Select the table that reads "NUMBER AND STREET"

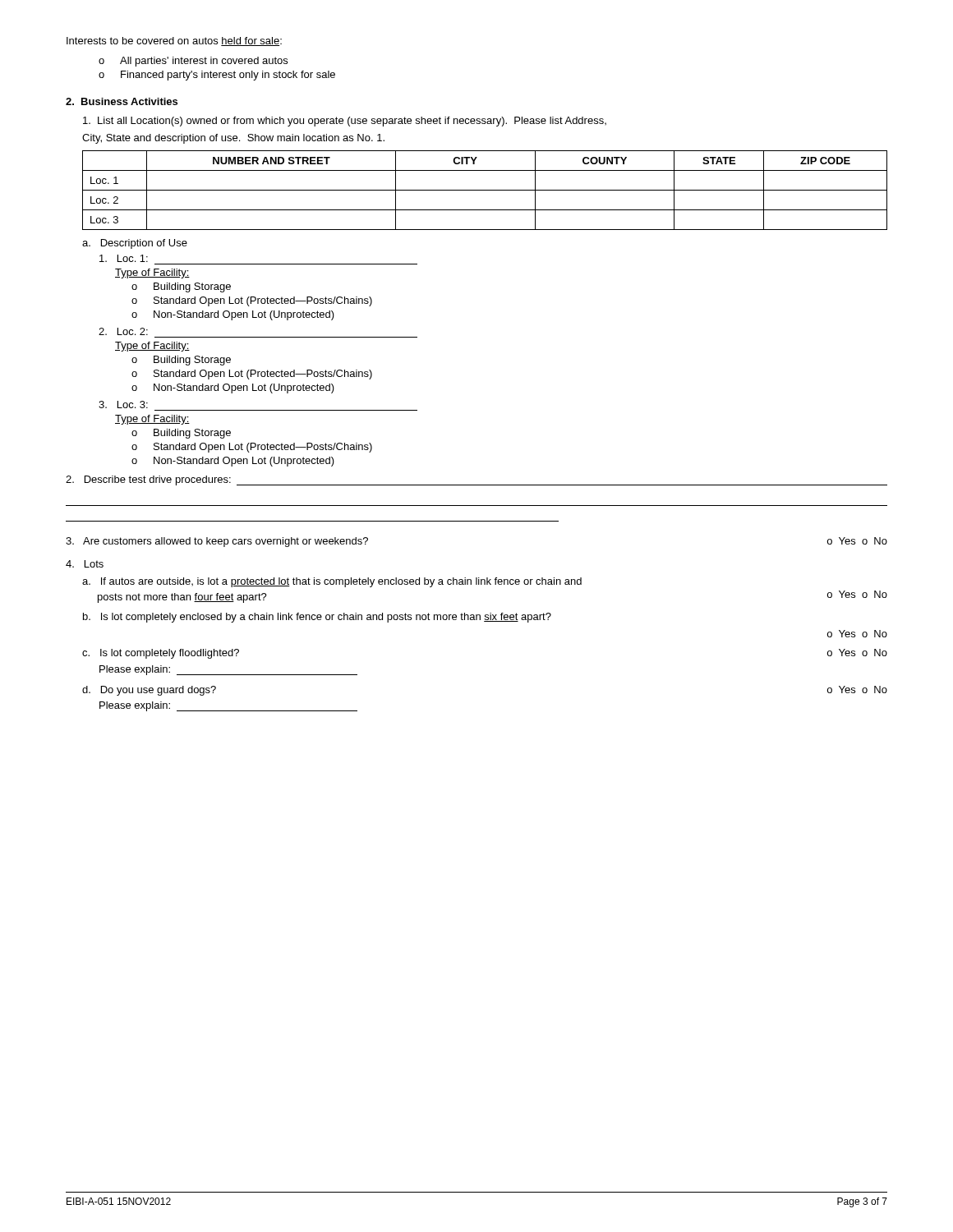(x=485, y=190)
